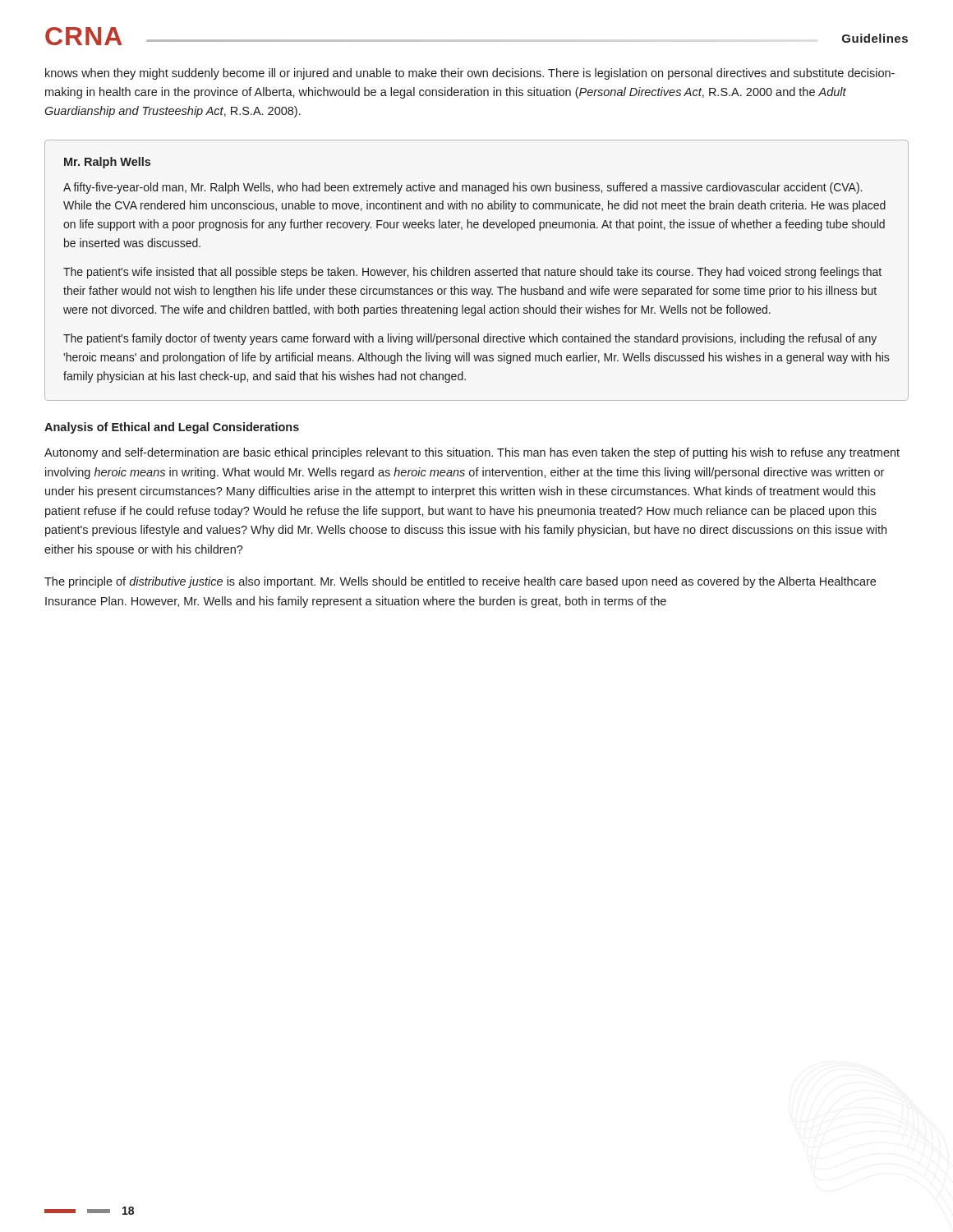Find the element starting "Mr. Ralph Wells"
The image size is (953, 1232).
click(107, 161)
